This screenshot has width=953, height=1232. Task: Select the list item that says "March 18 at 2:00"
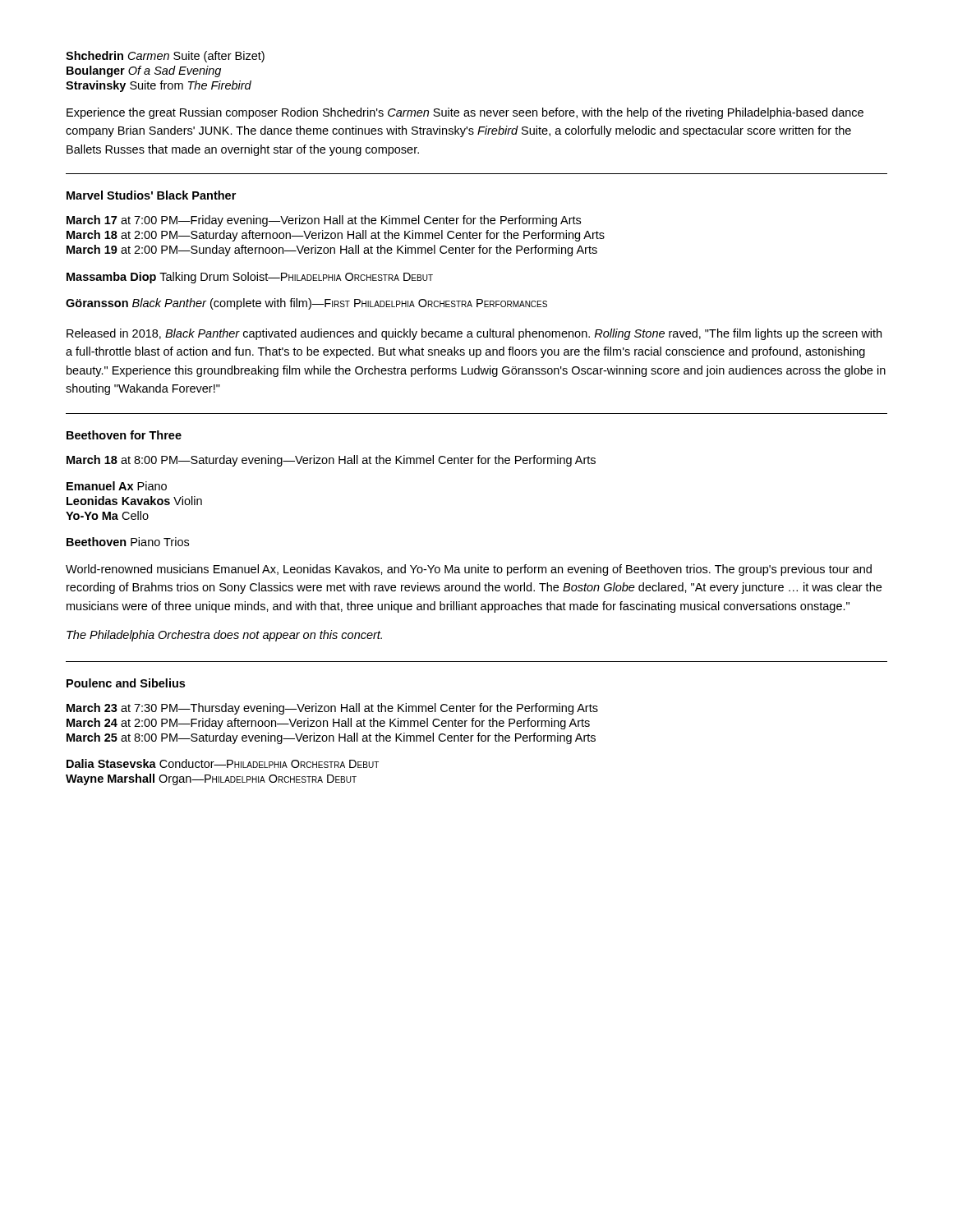pyautogui.click(x=335, y=235)
